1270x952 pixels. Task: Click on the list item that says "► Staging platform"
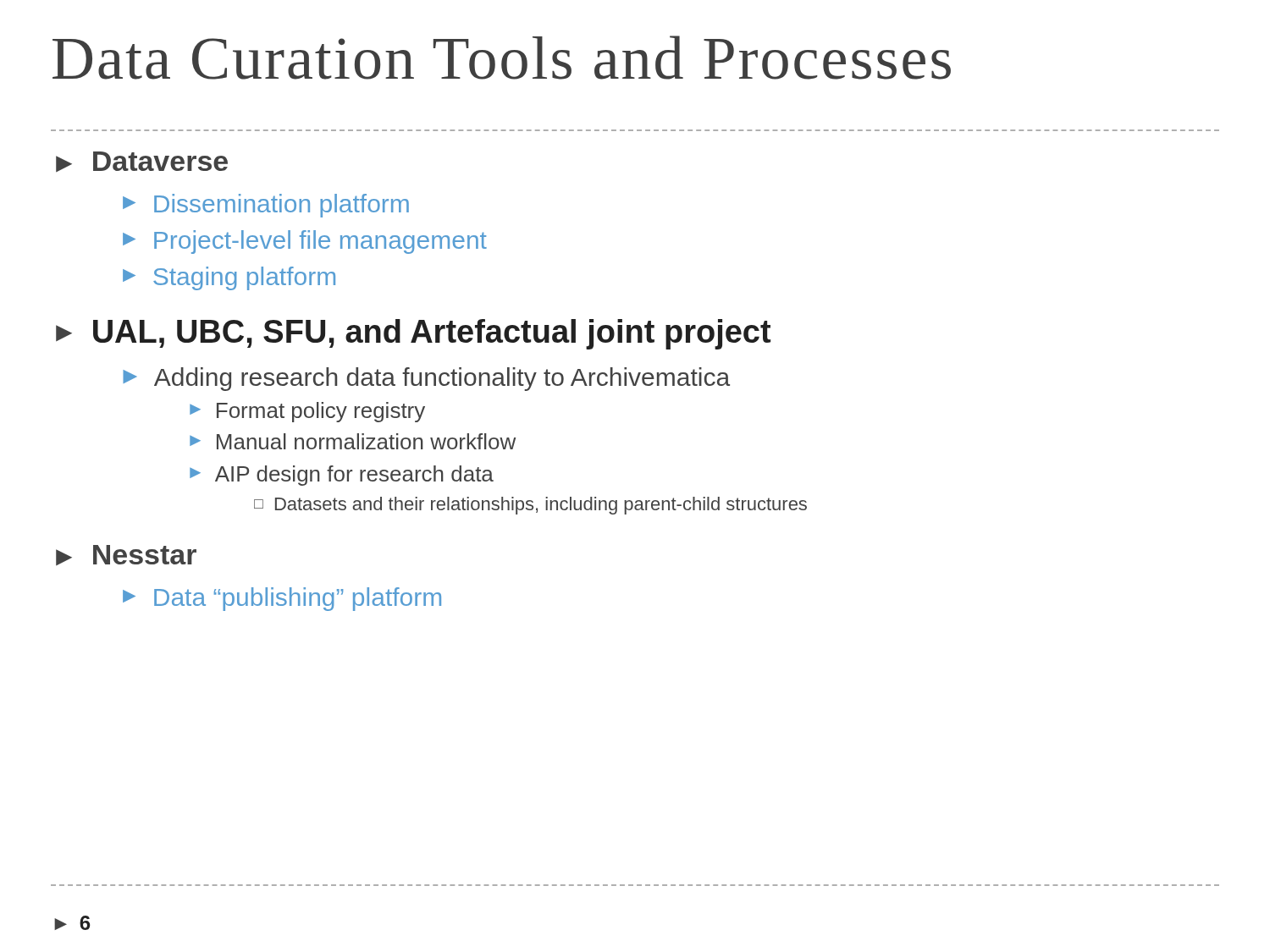pos(228,276)
